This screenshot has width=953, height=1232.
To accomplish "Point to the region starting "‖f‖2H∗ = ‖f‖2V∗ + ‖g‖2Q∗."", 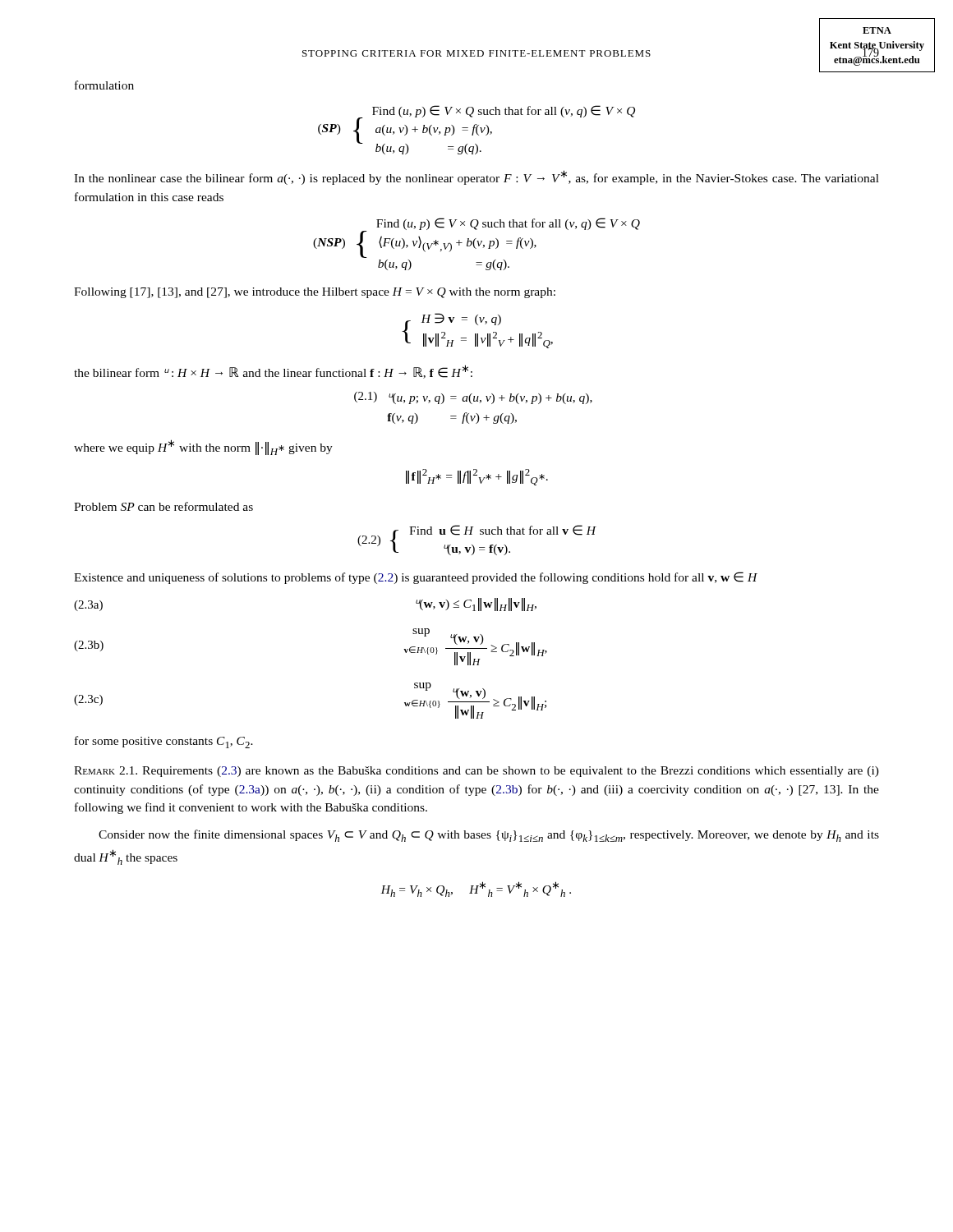I will pos(476,476).
